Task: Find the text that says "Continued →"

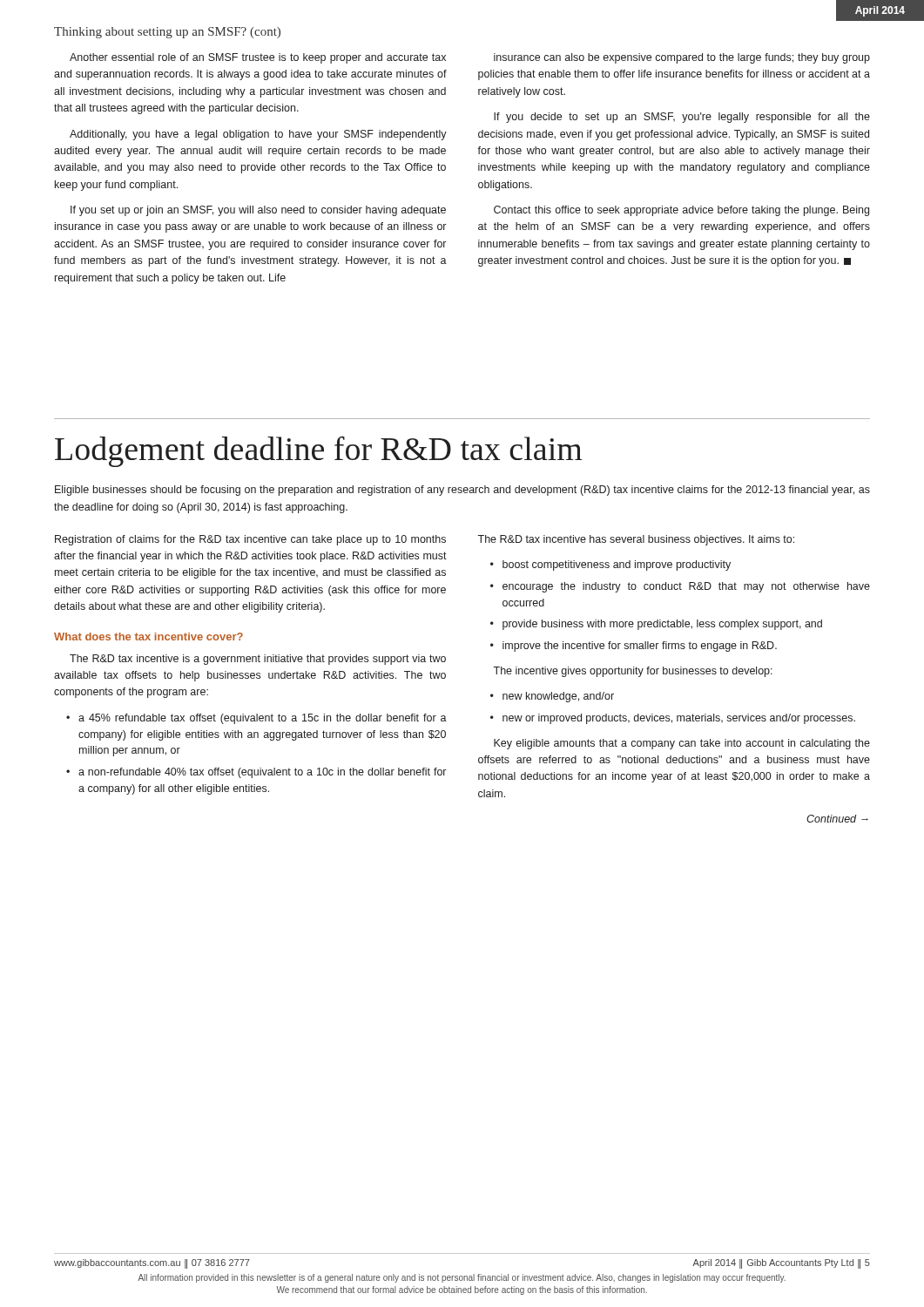Action: (x=838, y=819)
